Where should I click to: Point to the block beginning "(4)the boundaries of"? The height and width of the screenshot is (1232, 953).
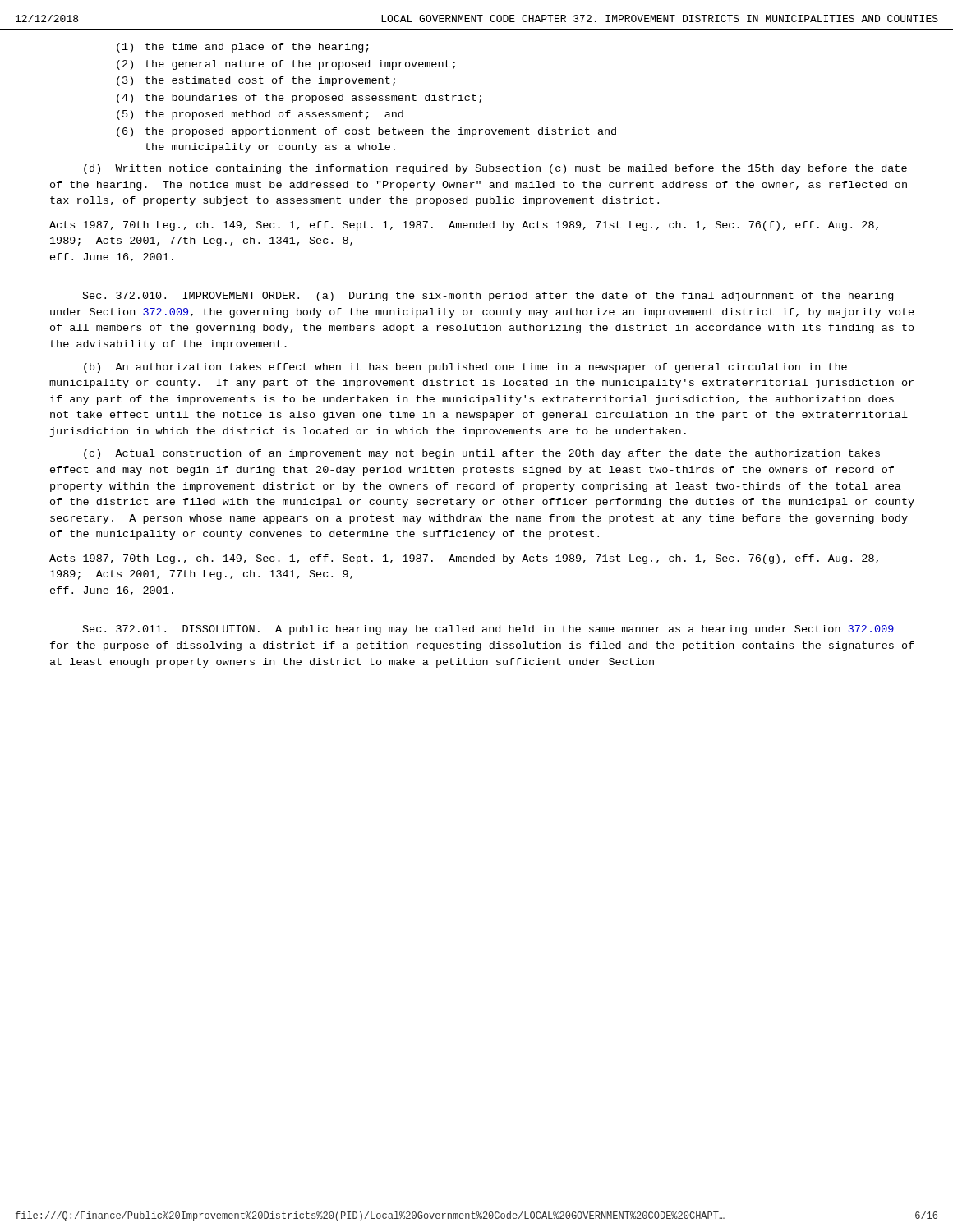coord(299,99)
